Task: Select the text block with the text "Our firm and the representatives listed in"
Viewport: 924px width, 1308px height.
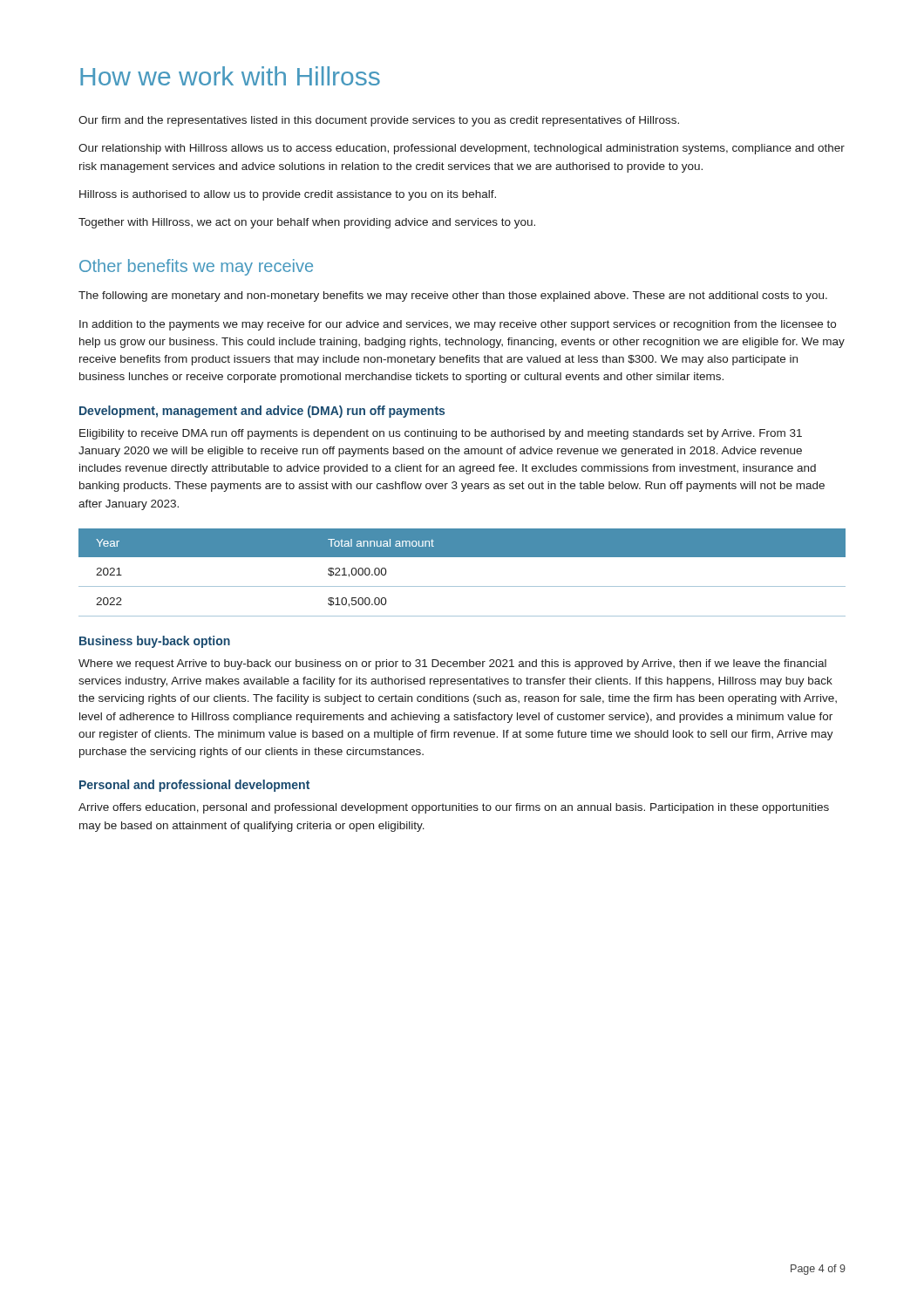Action: [x=462, y=120]
